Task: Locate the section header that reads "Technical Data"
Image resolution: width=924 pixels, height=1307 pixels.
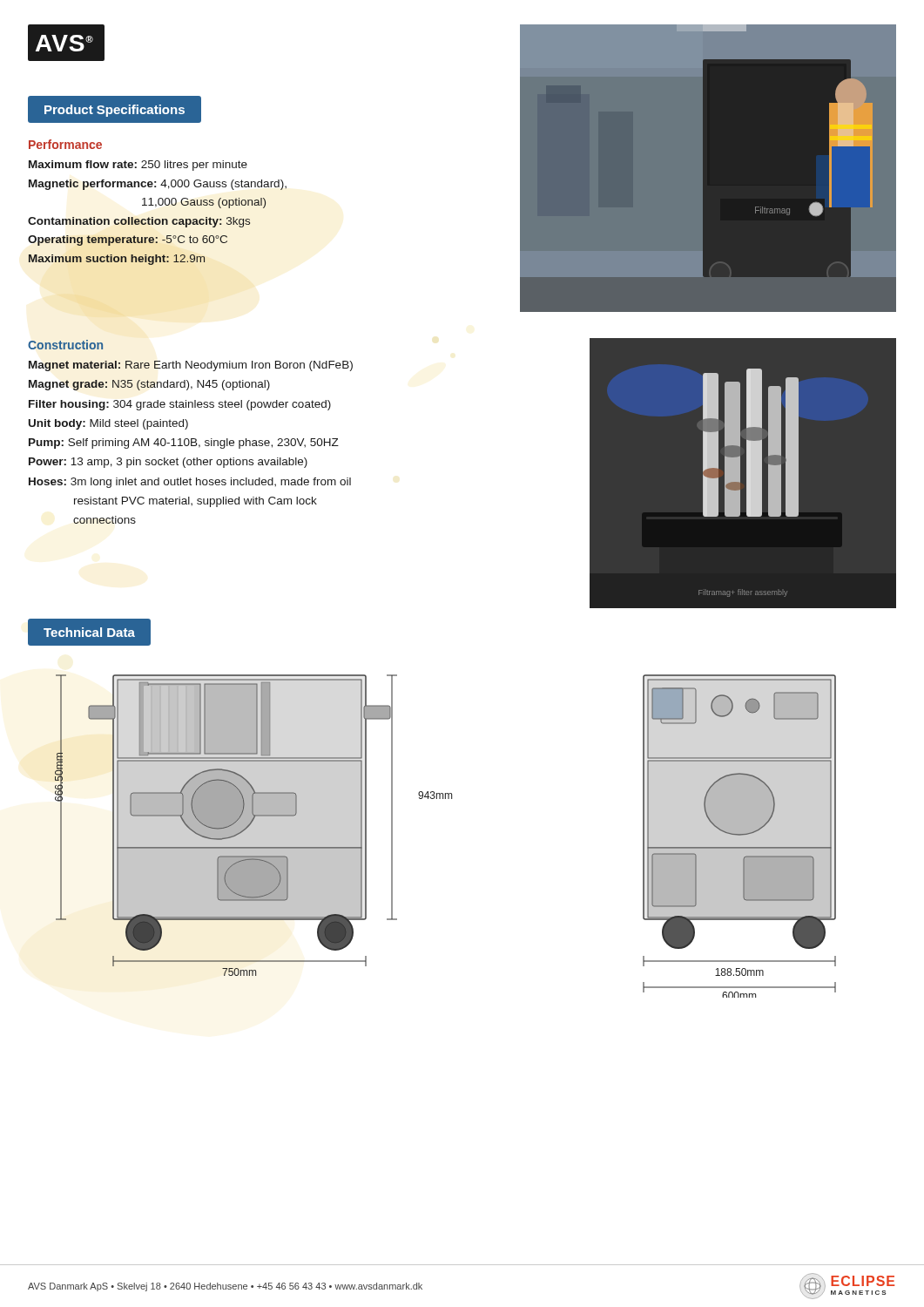Action: [89, 632]
